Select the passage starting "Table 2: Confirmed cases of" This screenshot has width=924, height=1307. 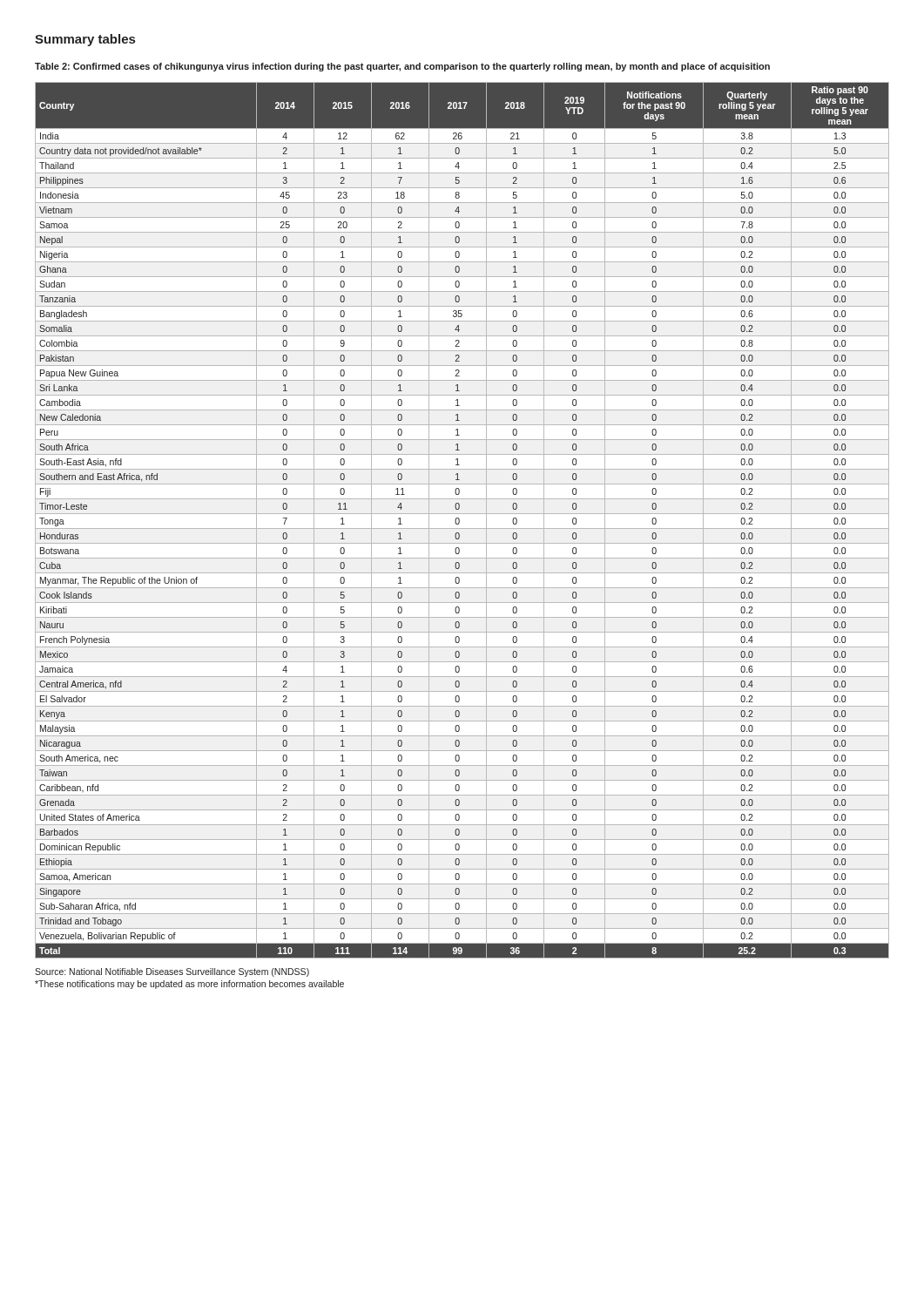pyautogui.click(x=403, y=66)
